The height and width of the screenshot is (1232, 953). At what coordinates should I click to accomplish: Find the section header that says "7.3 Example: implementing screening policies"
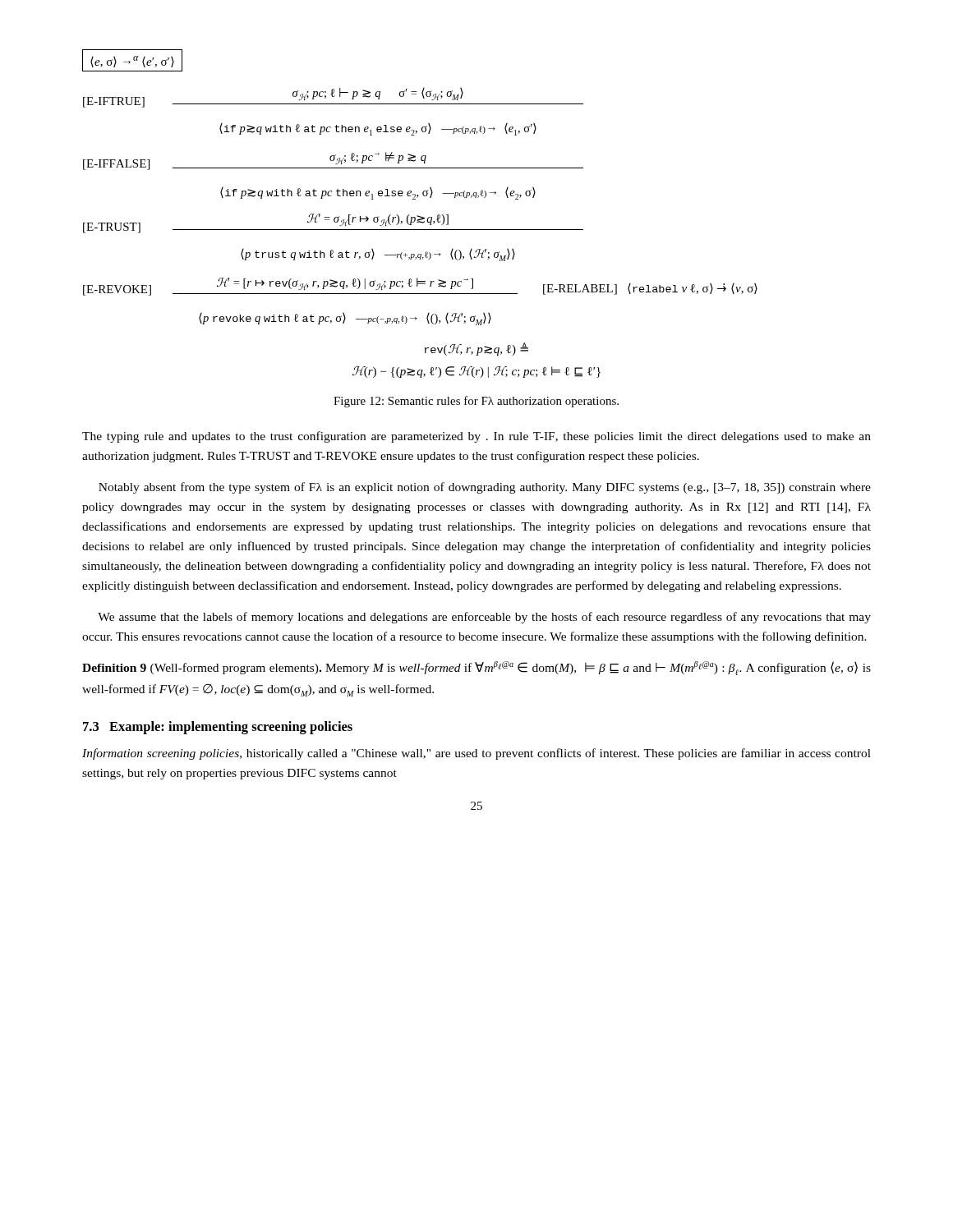217,726
